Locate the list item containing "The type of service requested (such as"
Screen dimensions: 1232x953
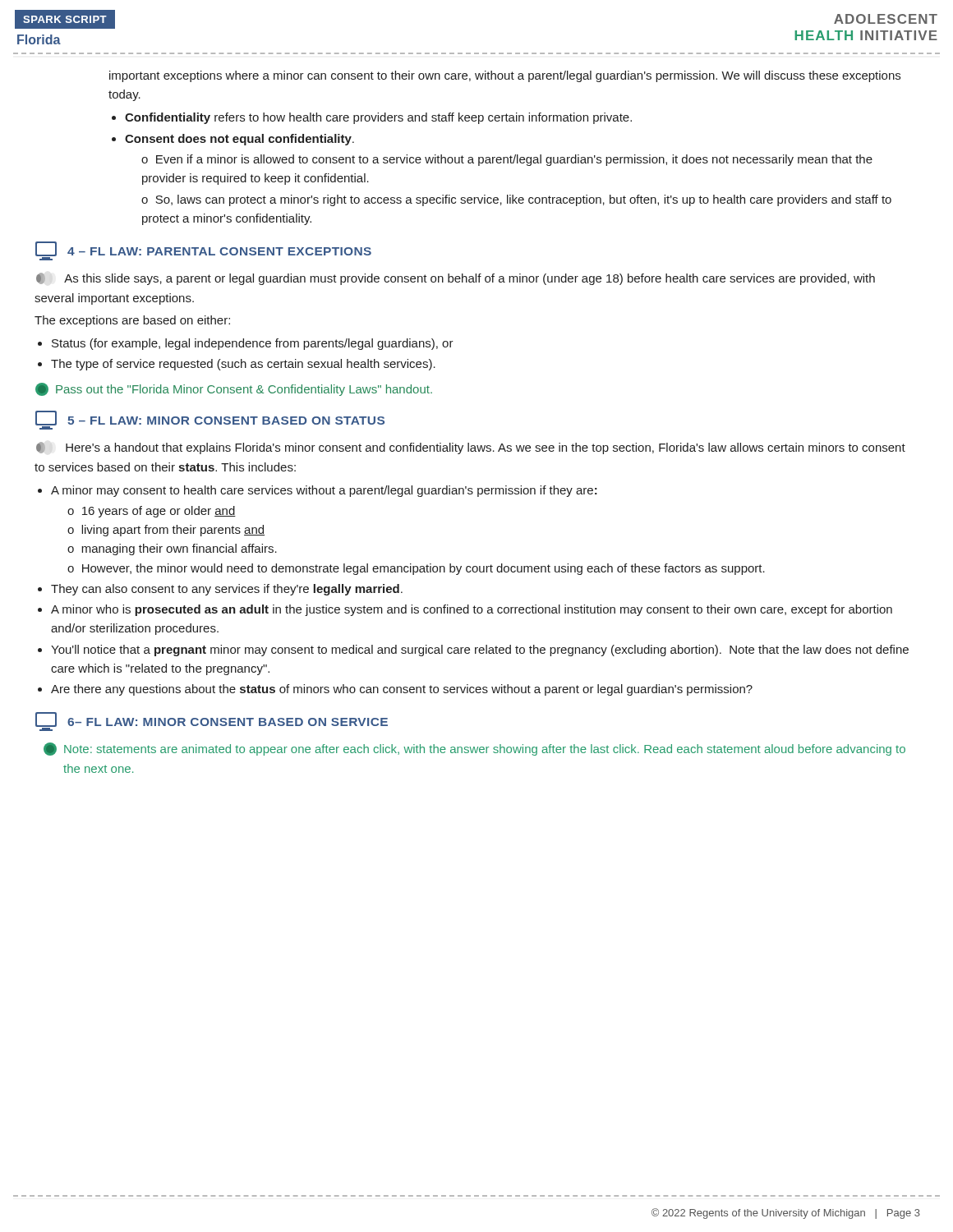pyautogui.click(x=243, y=363)
